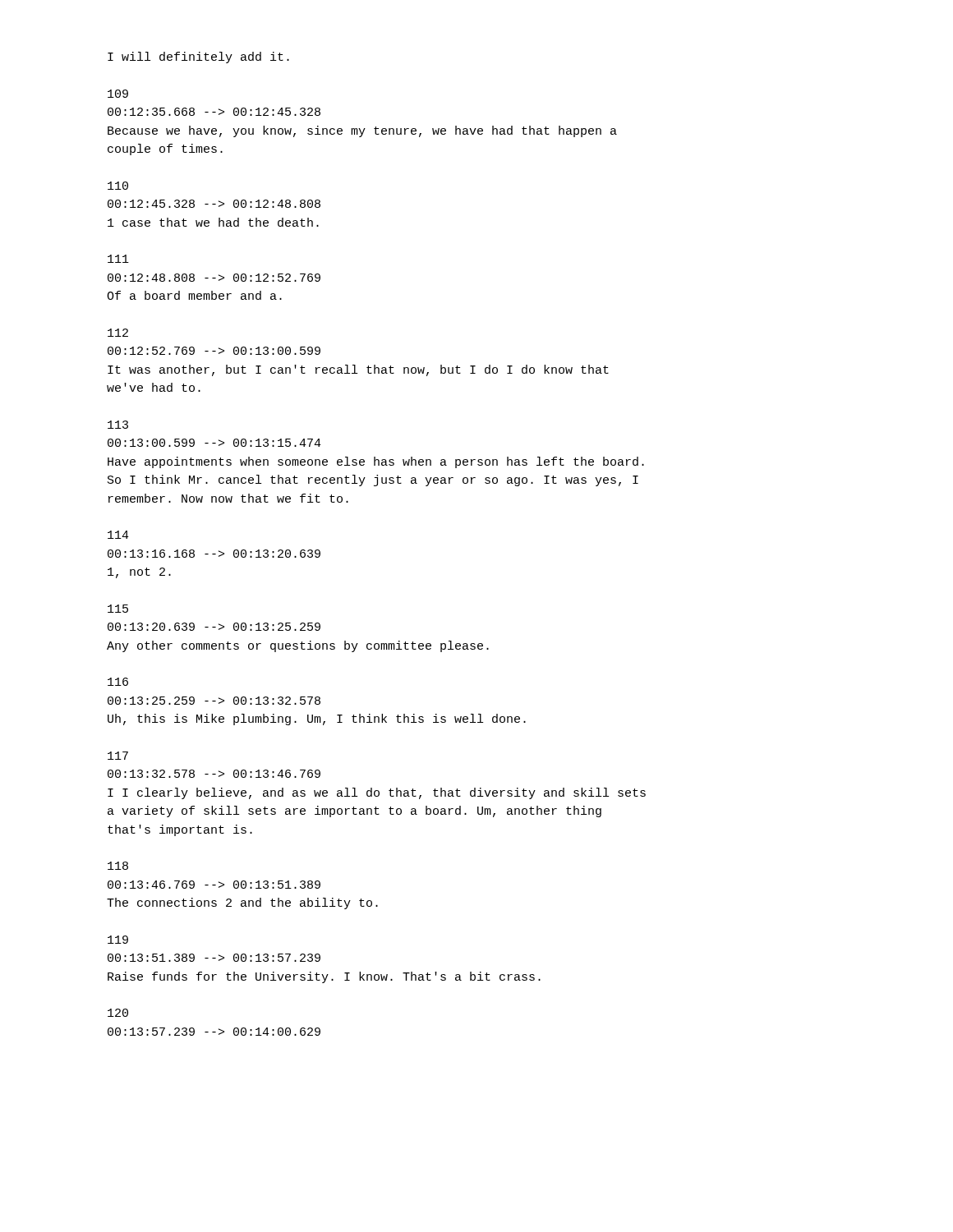Find the block on this page that starts "119 00:13:51.389 --> 00:13:57.239"
Viewport: 953px width, 1232px height.
(325, 959)
